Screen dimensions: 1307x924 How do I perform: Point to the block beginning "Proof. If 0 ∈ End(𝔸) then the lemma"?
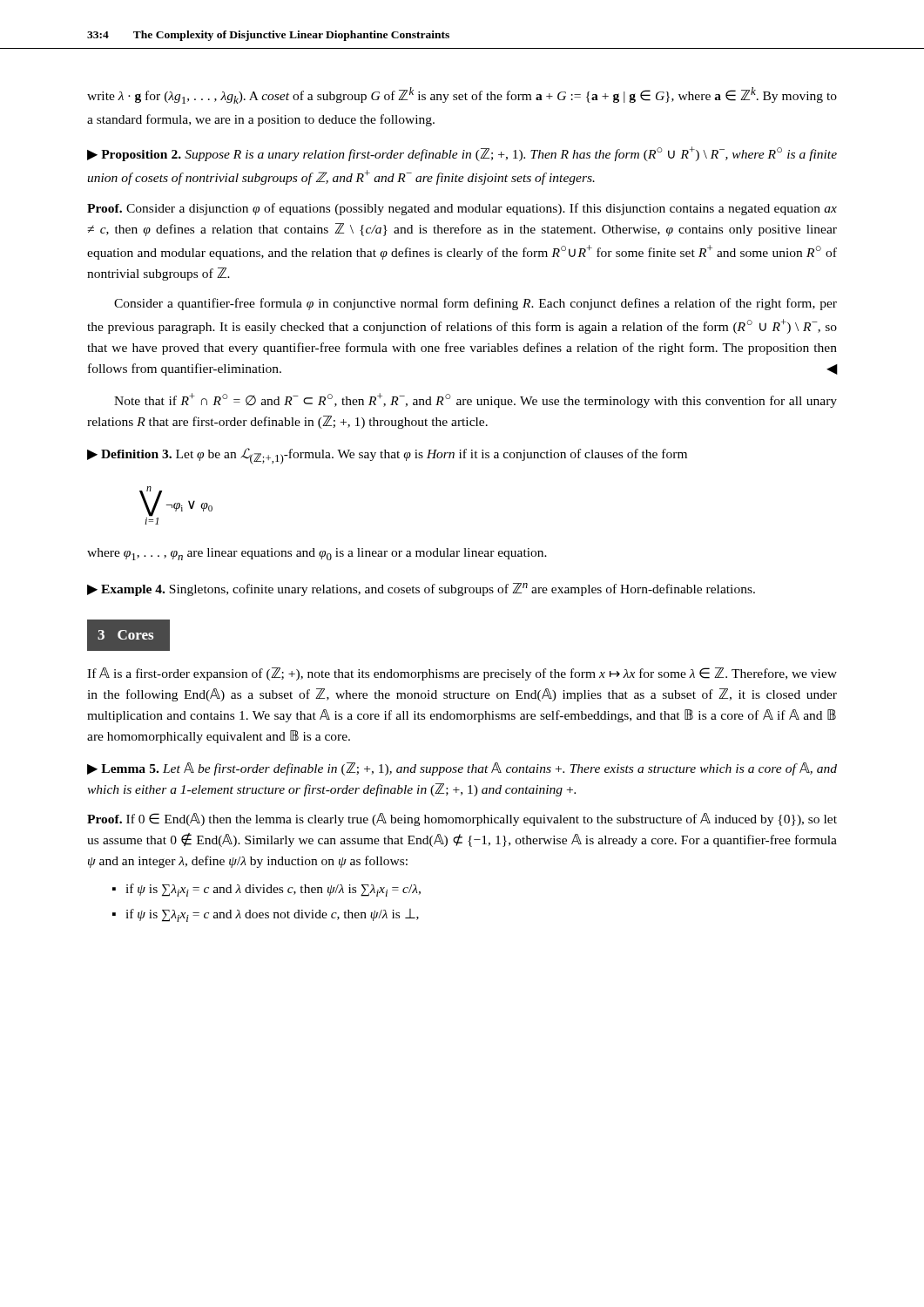462,840
